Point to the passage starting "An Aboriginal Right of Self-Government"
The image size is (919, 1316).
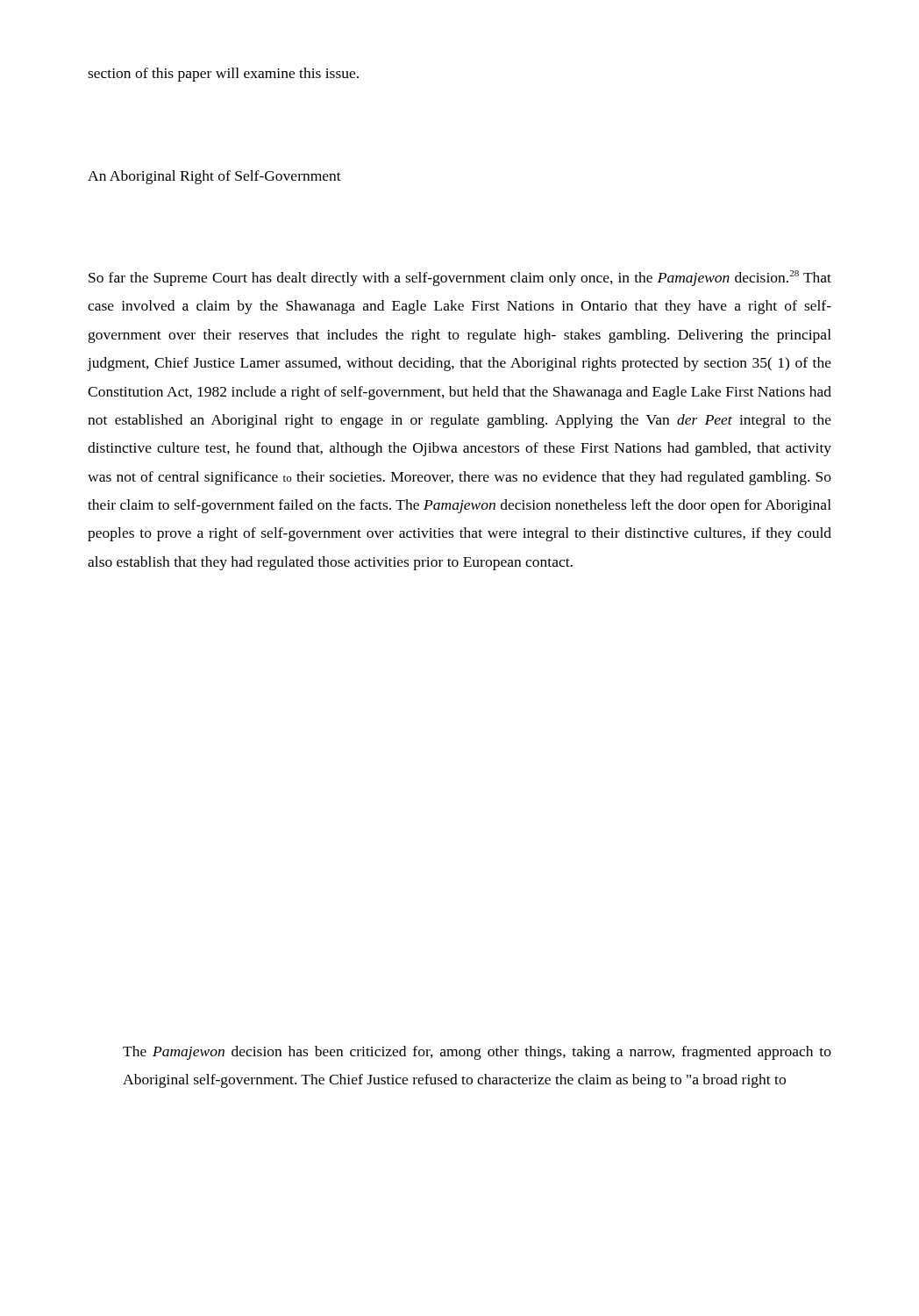point(214,175)
